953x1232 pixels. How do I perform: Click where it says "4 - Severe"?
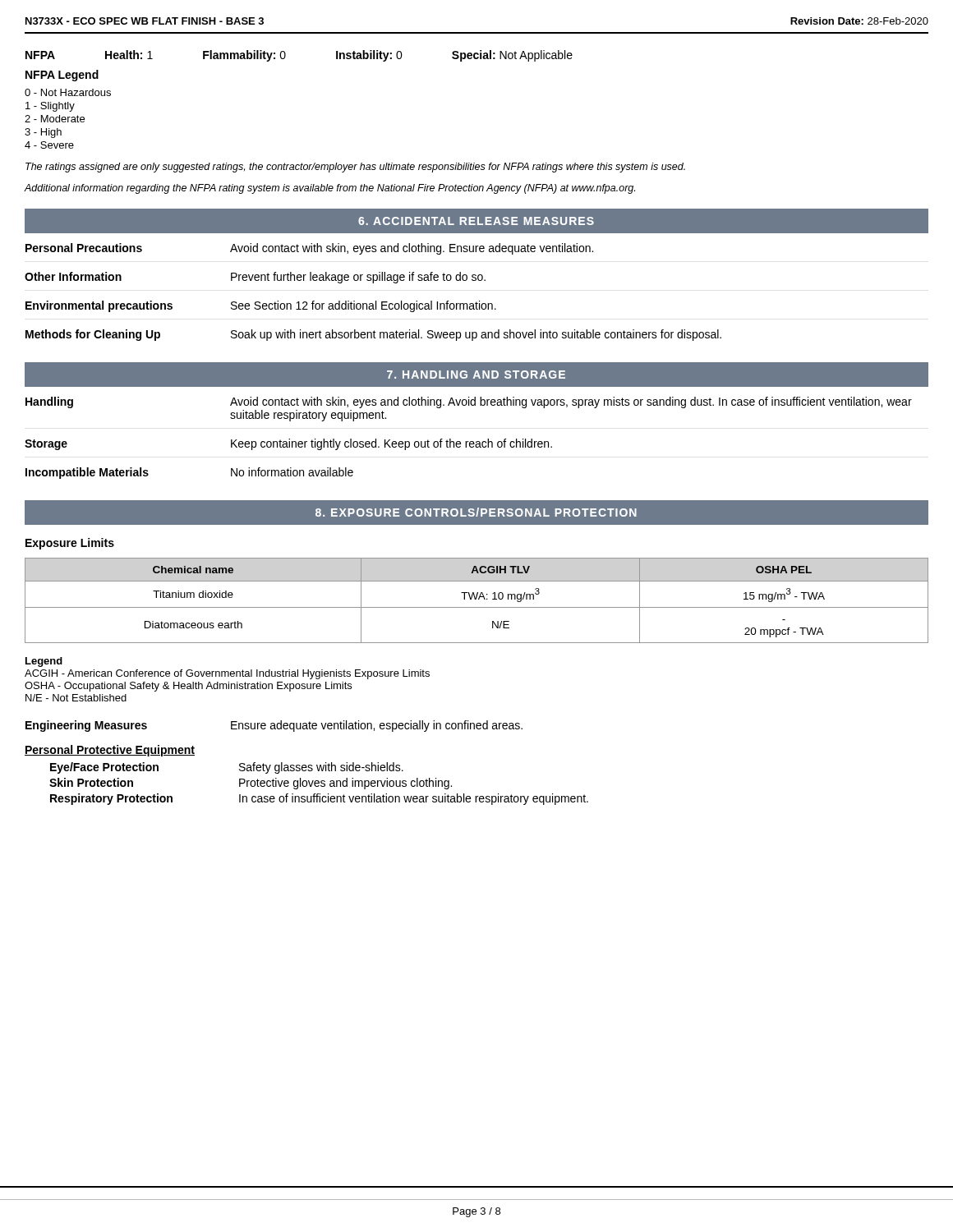click(x=49, y=145)
